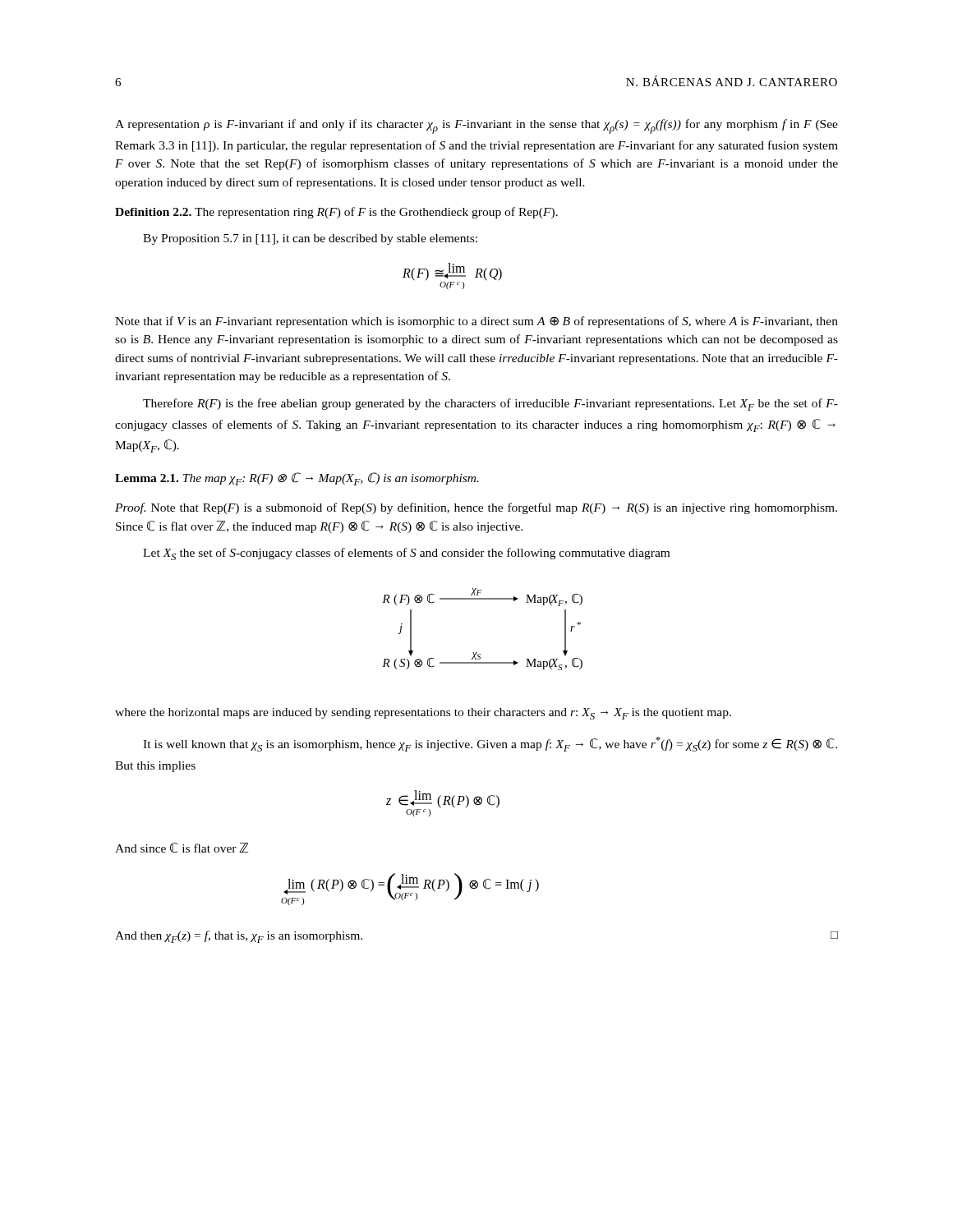Viewport: 953px width, 1232px height.
Task: Click on the text starting "Proof. Note that Rep(F) is"
Action: [x=476, y=517]
